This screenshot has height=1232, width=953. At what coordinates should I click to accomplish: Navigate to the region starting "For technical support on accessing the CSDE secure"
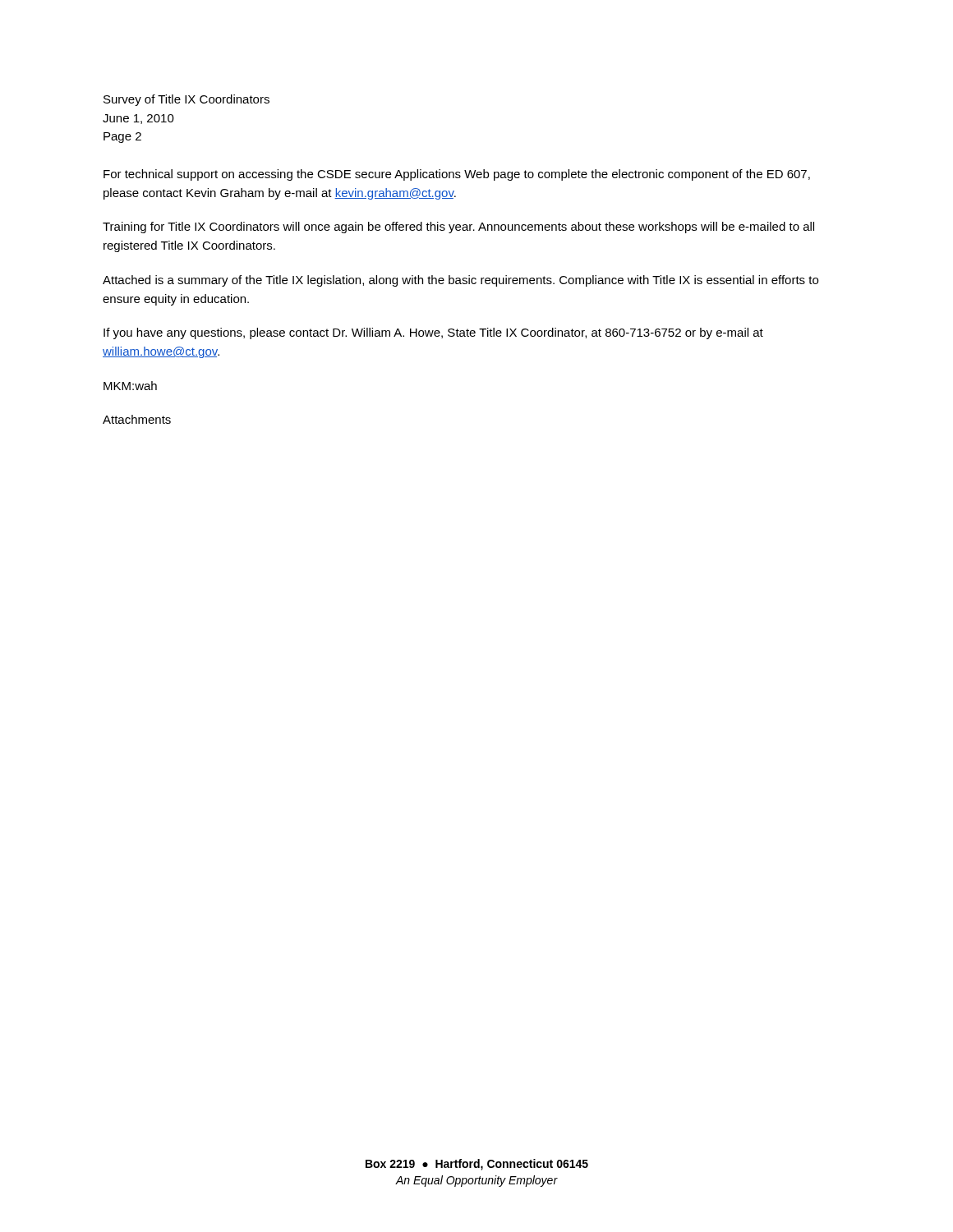point(457,183)
